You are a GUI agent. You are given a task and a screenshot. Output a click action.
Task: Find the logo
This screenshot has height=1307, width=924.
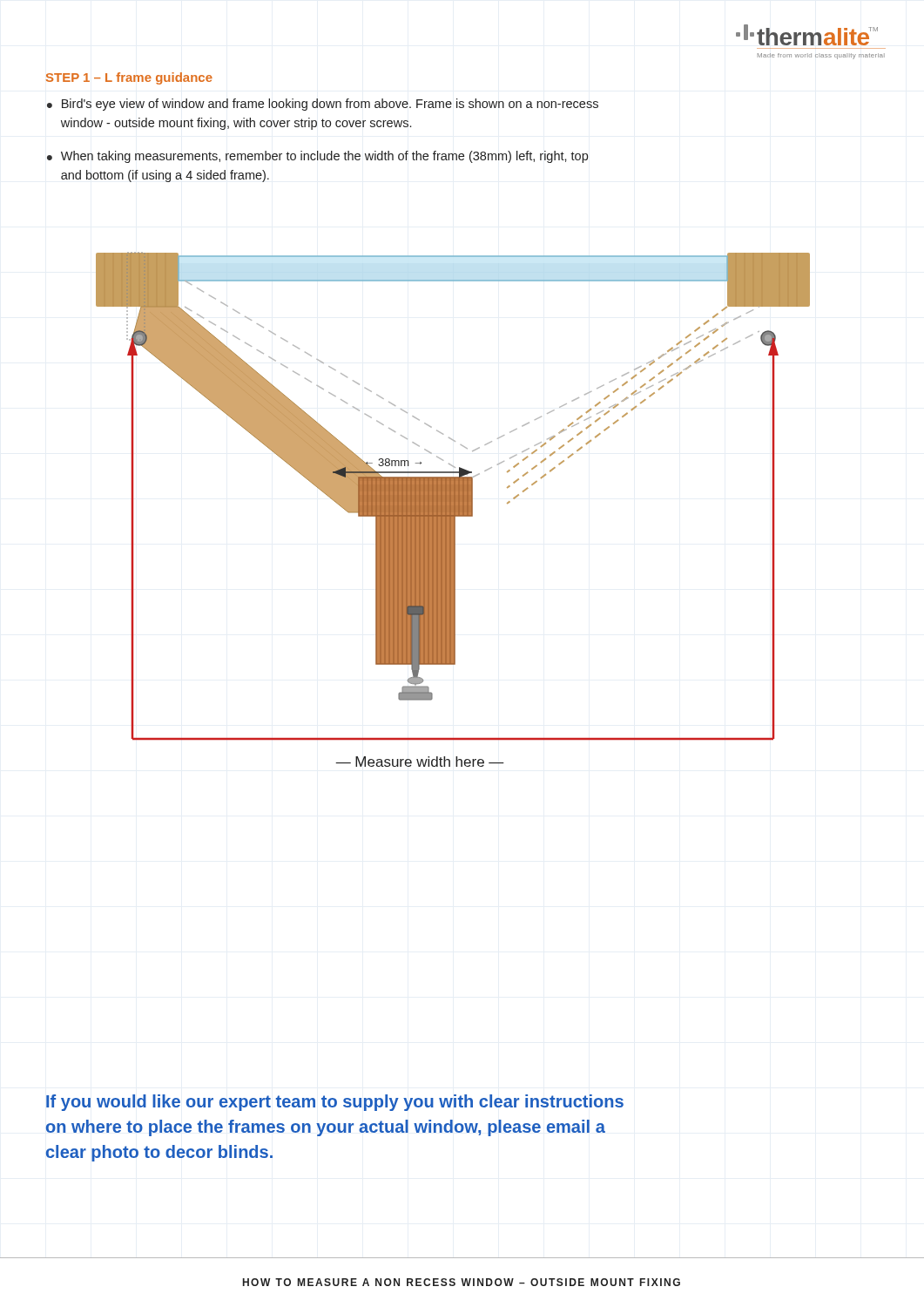(811, 44)
